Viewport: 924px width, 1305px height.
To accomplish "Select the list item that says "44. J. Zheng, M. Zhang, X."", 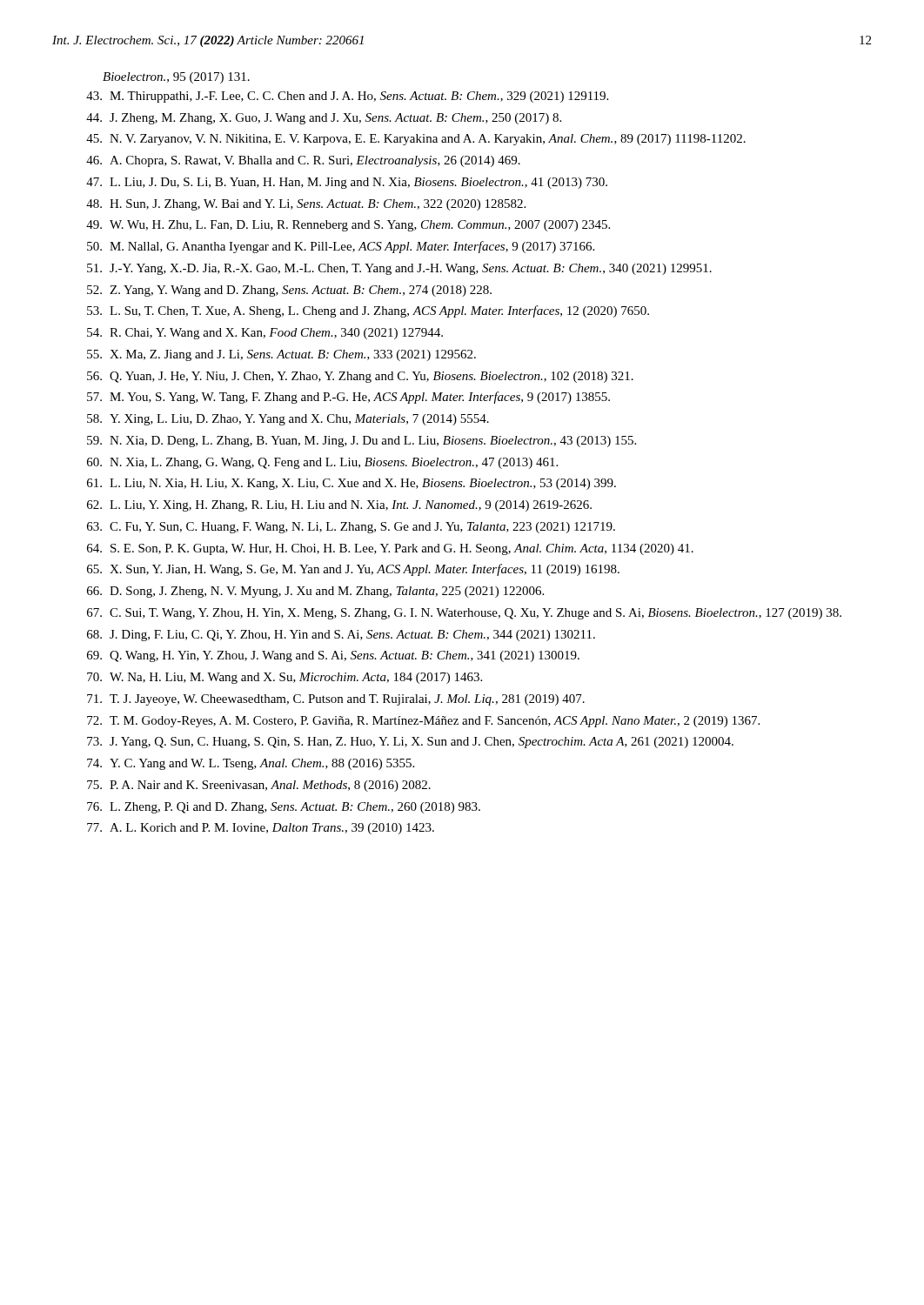I will click(x=462, y=118).
